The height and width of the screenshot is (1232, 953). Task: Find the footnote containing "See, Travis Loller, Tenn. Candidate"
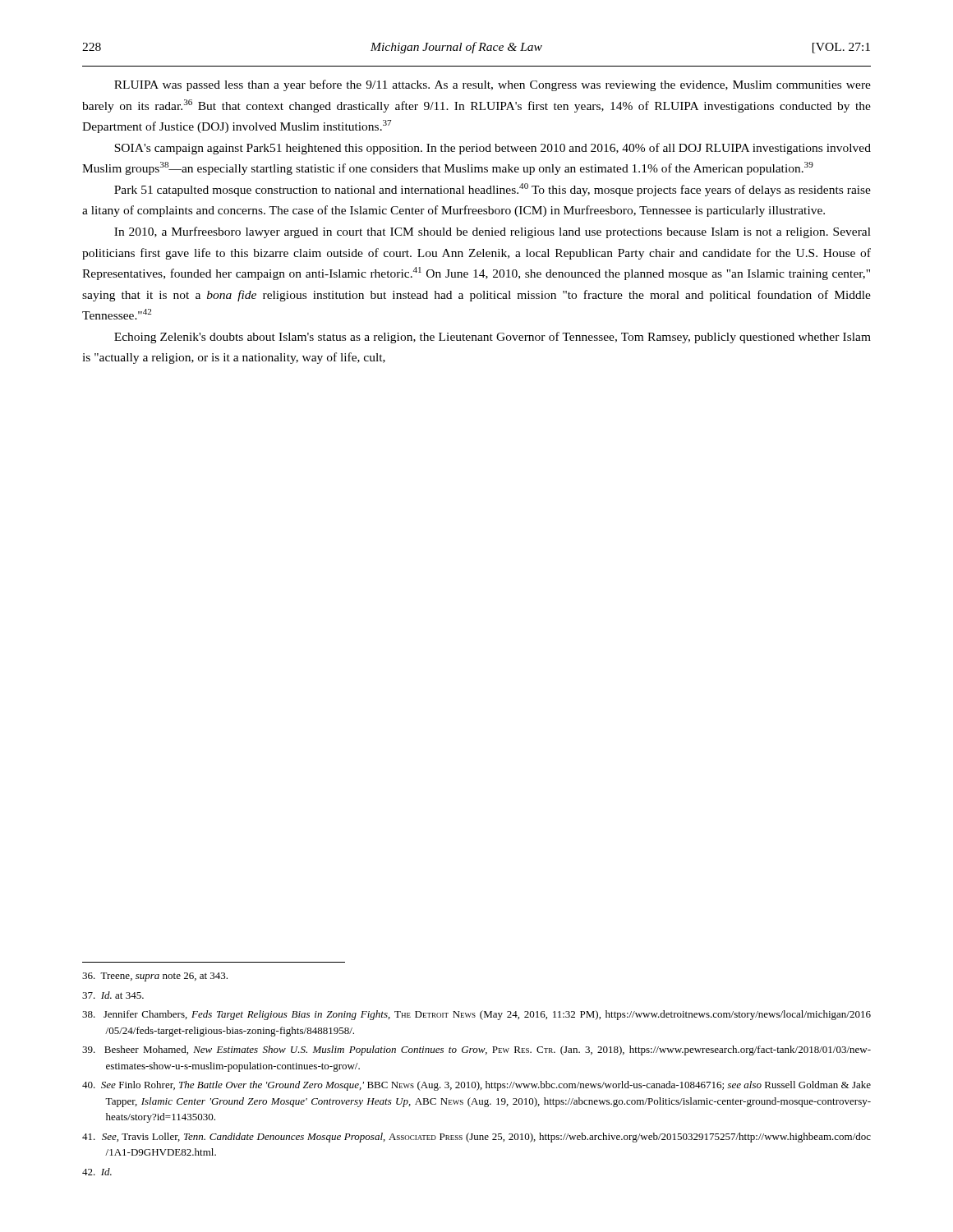click(476, 1144)
